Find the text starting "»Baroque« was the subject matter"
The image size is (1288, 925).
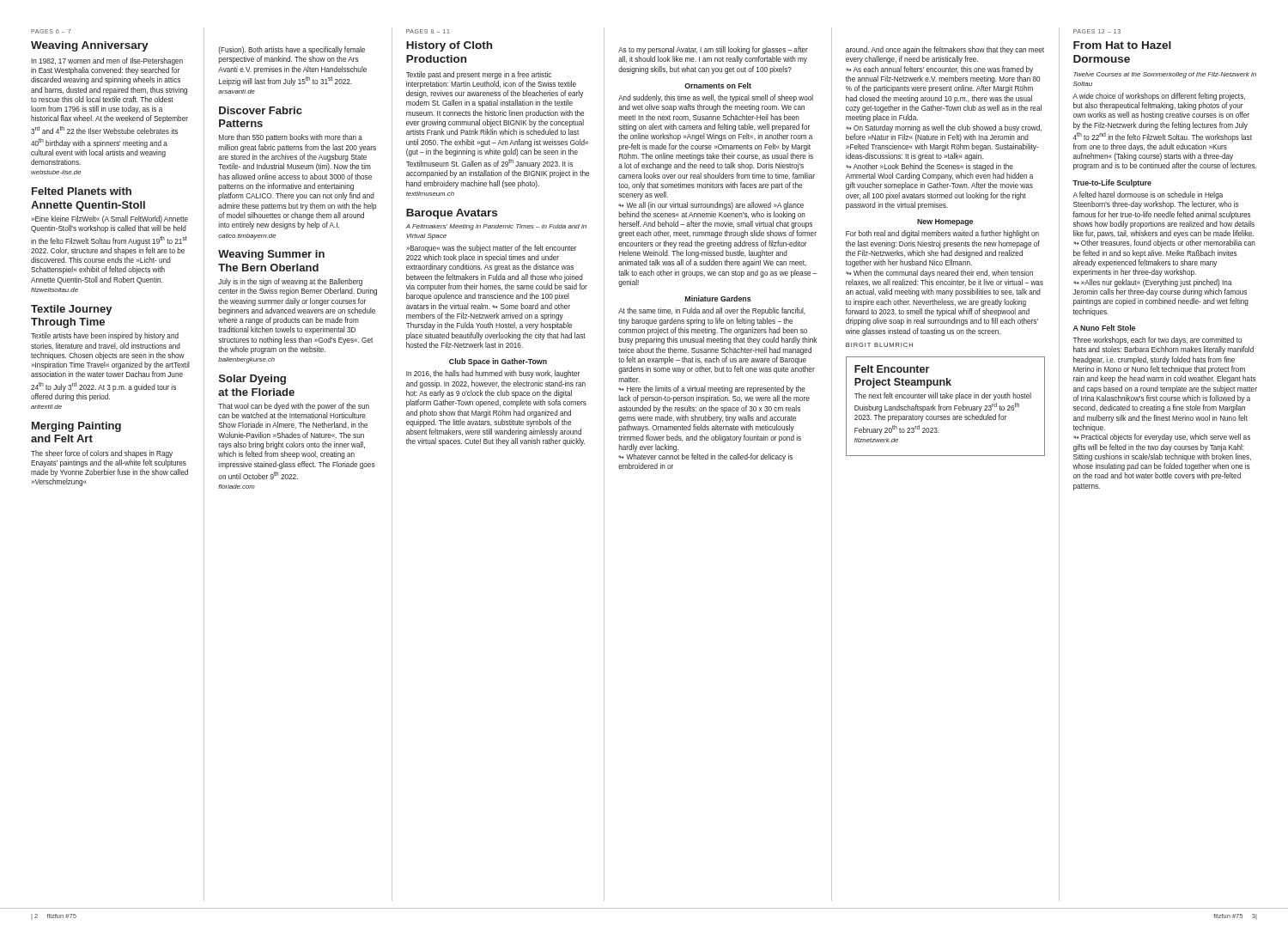pos(498,297)
